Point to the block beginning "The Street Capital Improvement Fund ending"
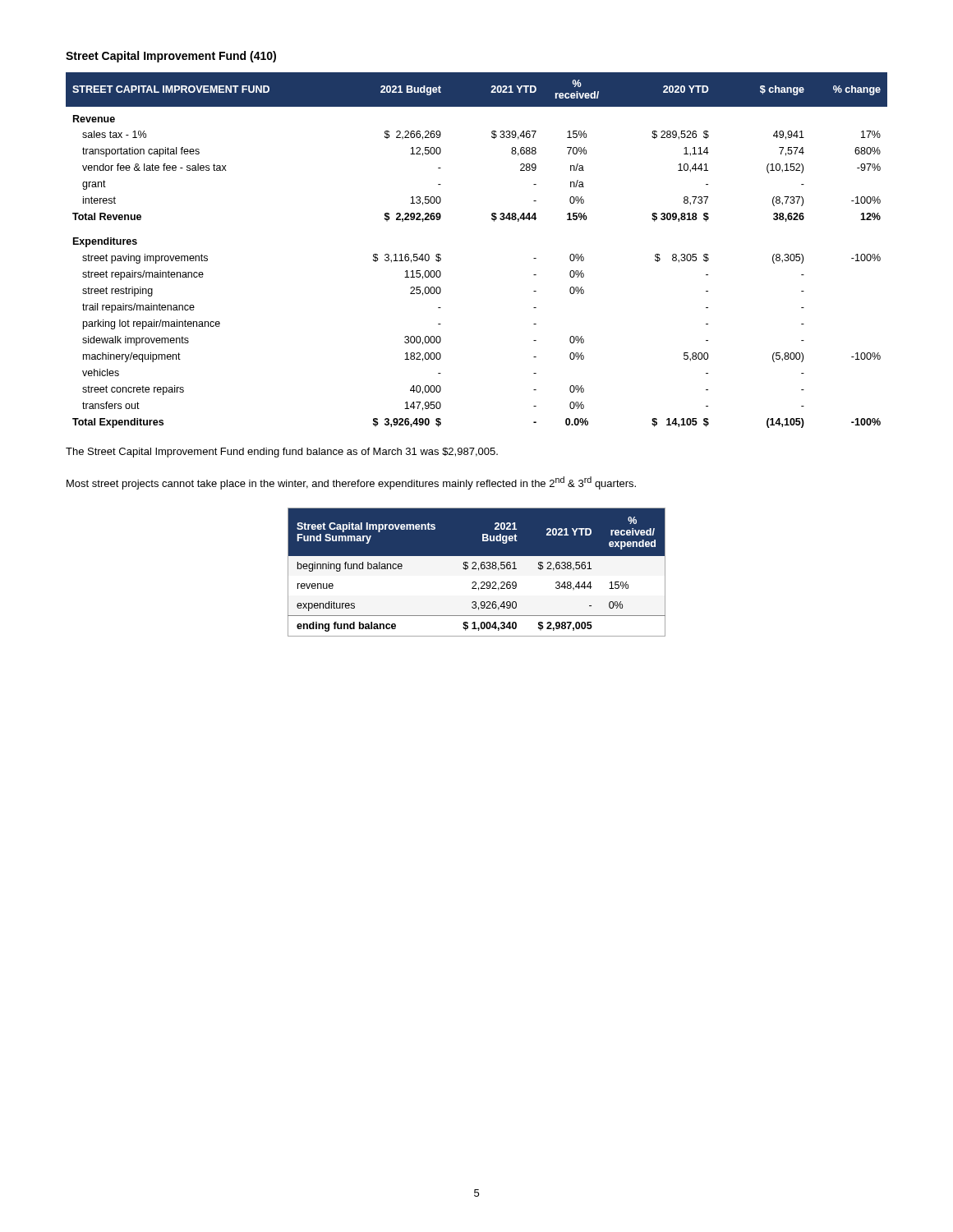This screenshot has width=953, height=1232. click(x=282, y=451)
